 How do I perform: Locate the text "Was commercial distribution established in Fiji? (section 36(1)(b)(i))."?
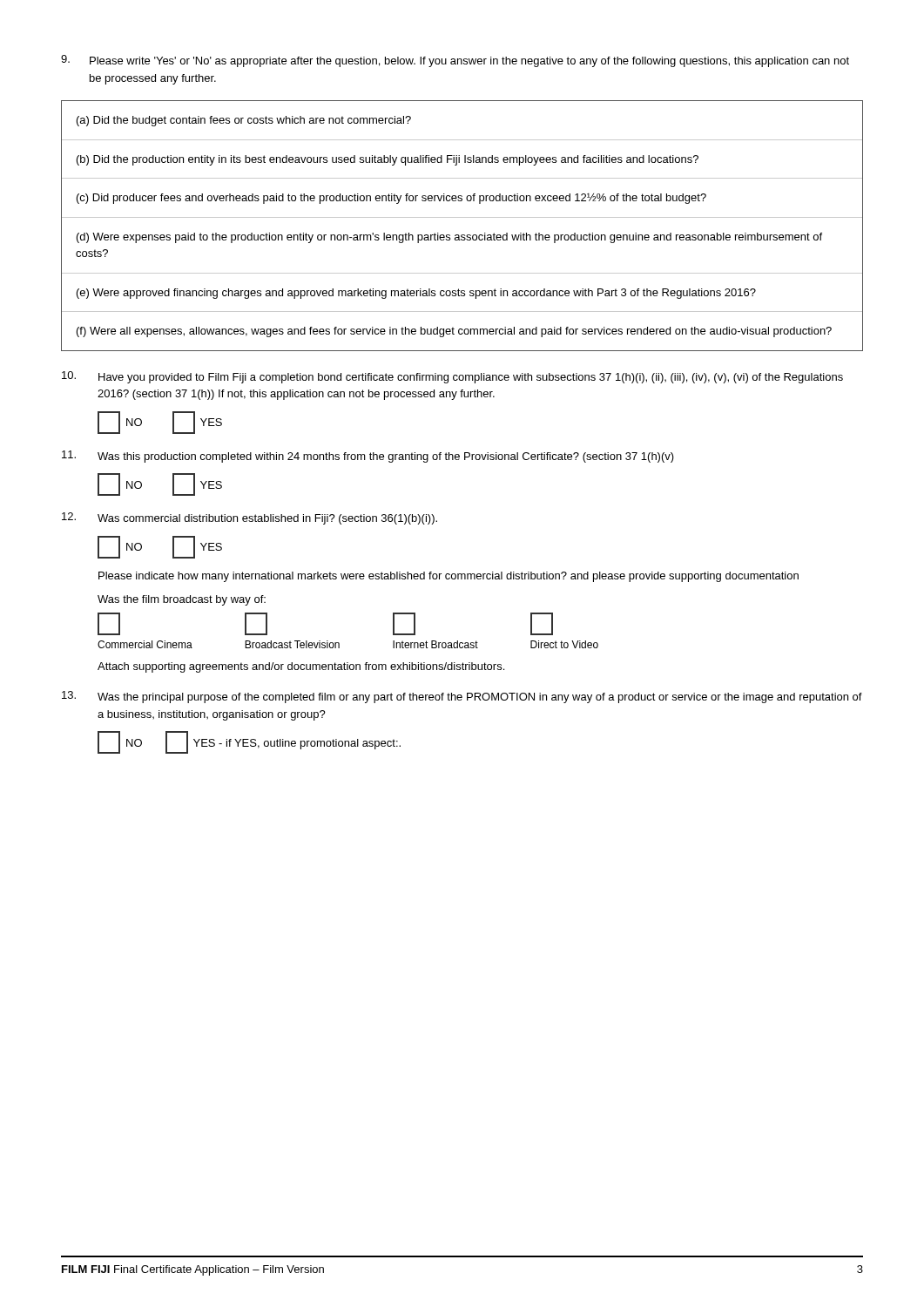click(x=250, y=518)
